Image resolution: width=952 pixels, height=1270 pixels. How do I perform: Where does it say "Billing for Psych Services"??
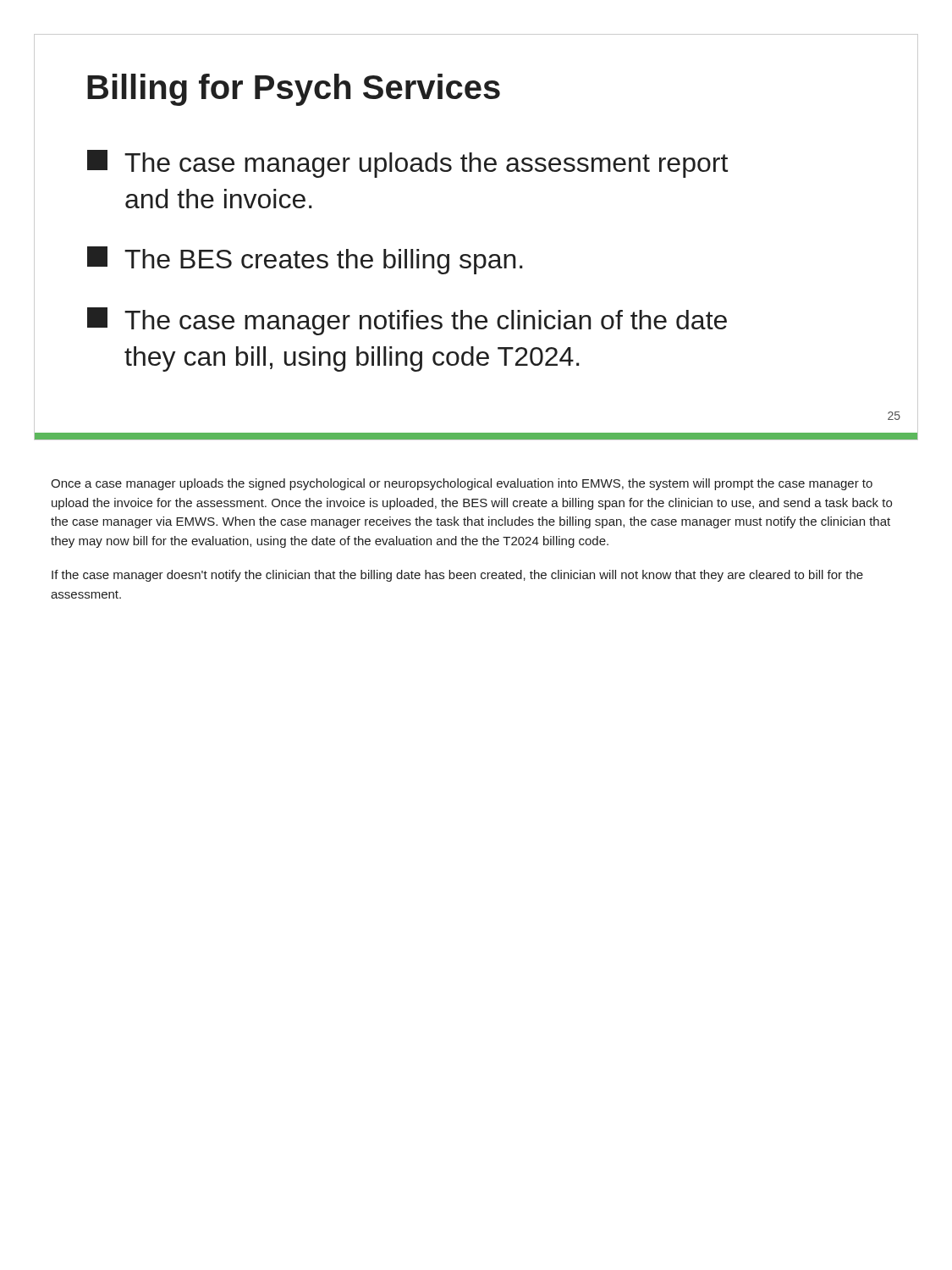pyautogui.click(x=293, y=87)
